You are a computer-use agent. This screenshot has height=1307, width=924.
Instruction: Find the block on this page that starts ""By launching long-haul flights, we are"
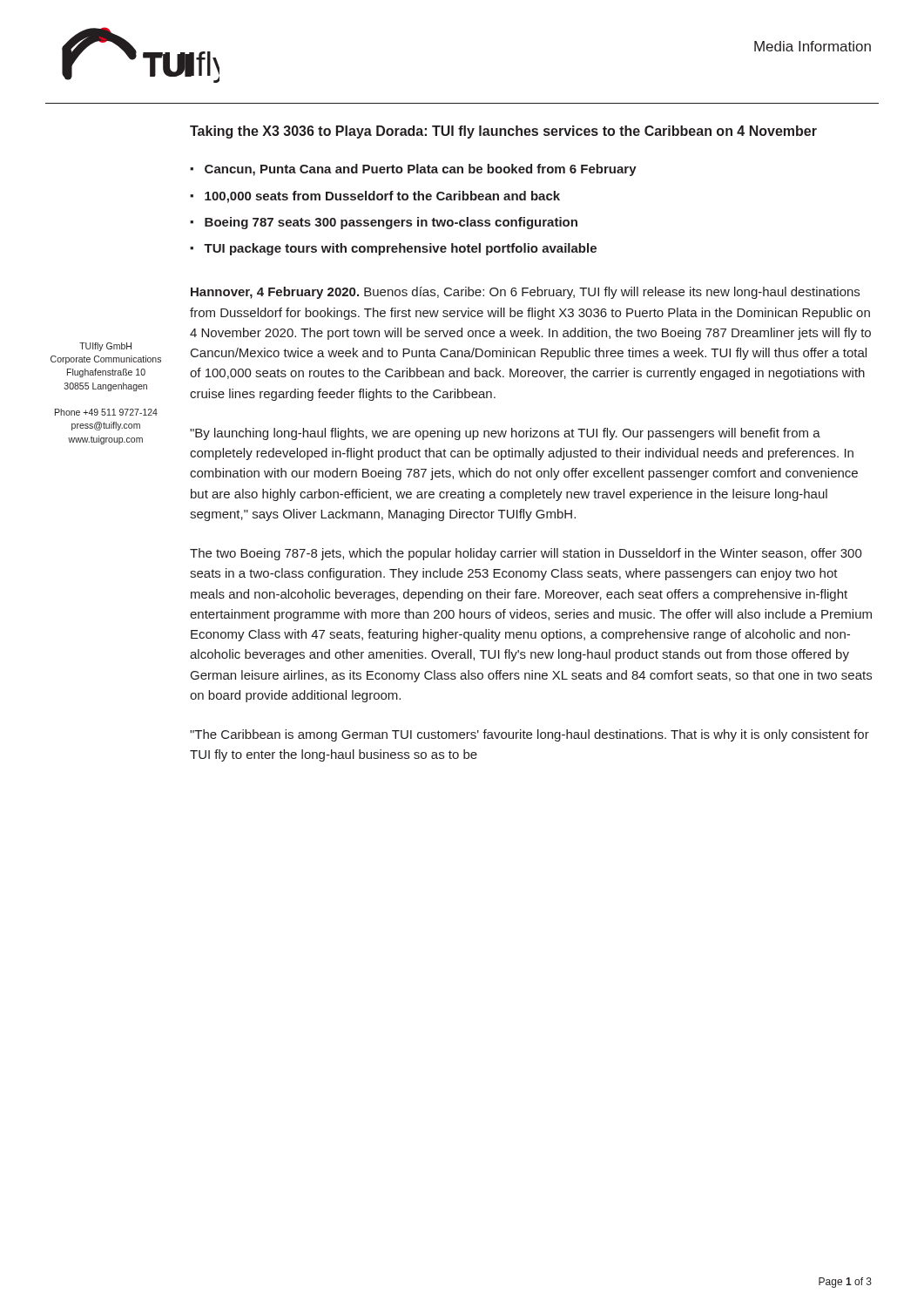pos(524,473)
